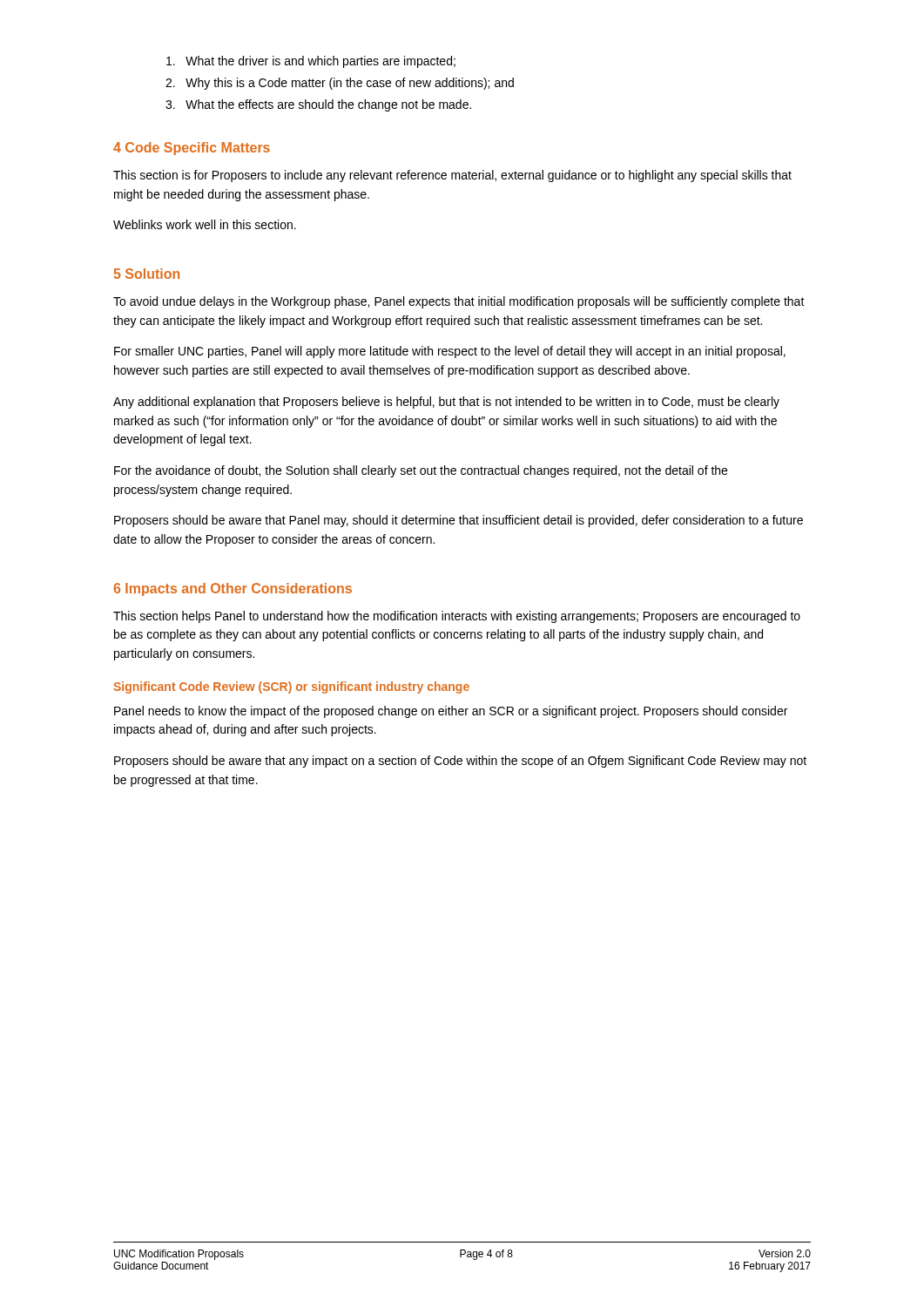The width and height of the screenshot is (924, 1307).
Task: Click on the passage starting "This section is for Proposers to"
Action: 452,185
